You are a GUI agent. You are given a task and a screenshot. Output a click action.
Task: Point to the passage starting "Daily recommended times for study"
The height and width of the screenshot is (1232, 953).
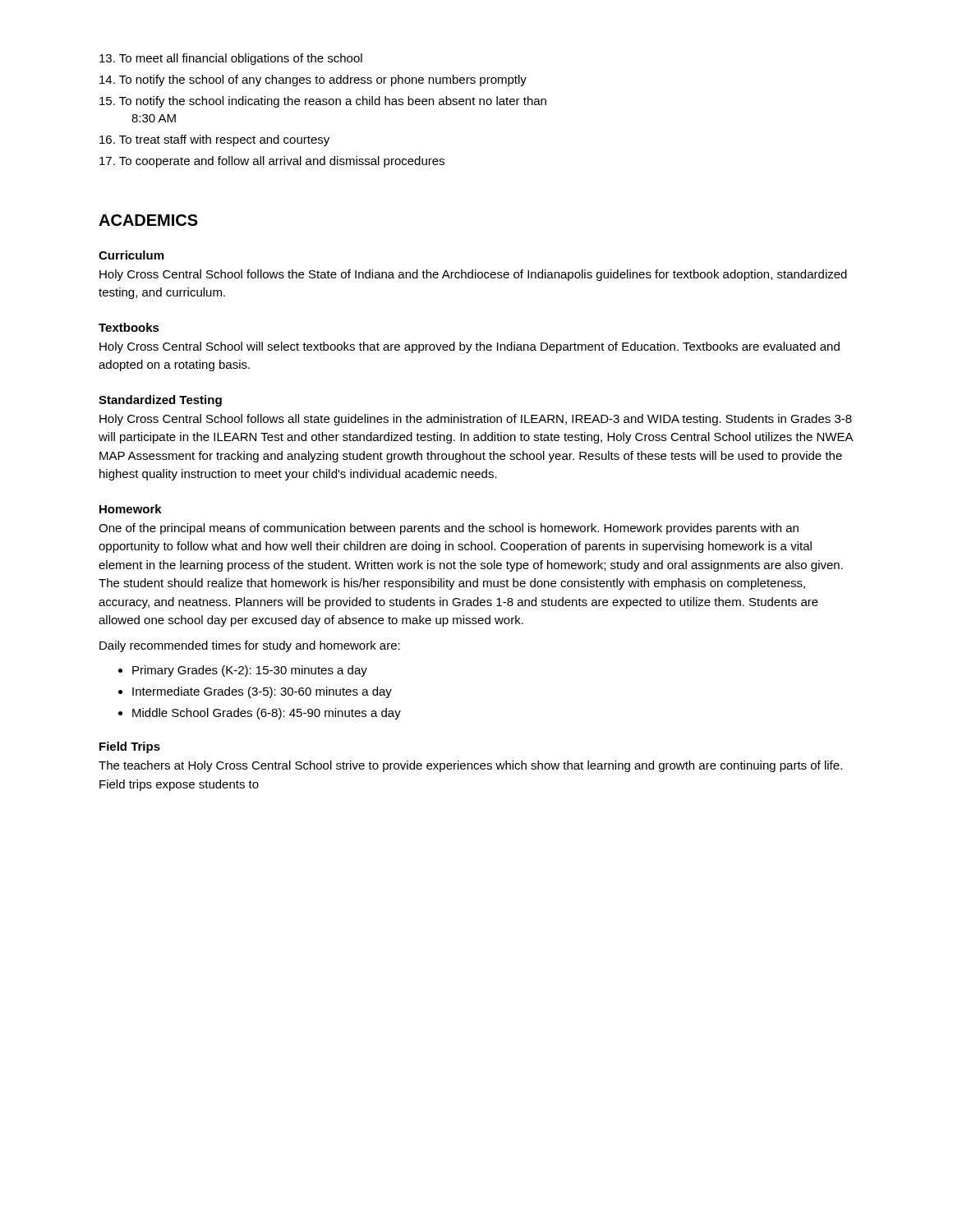250,645
